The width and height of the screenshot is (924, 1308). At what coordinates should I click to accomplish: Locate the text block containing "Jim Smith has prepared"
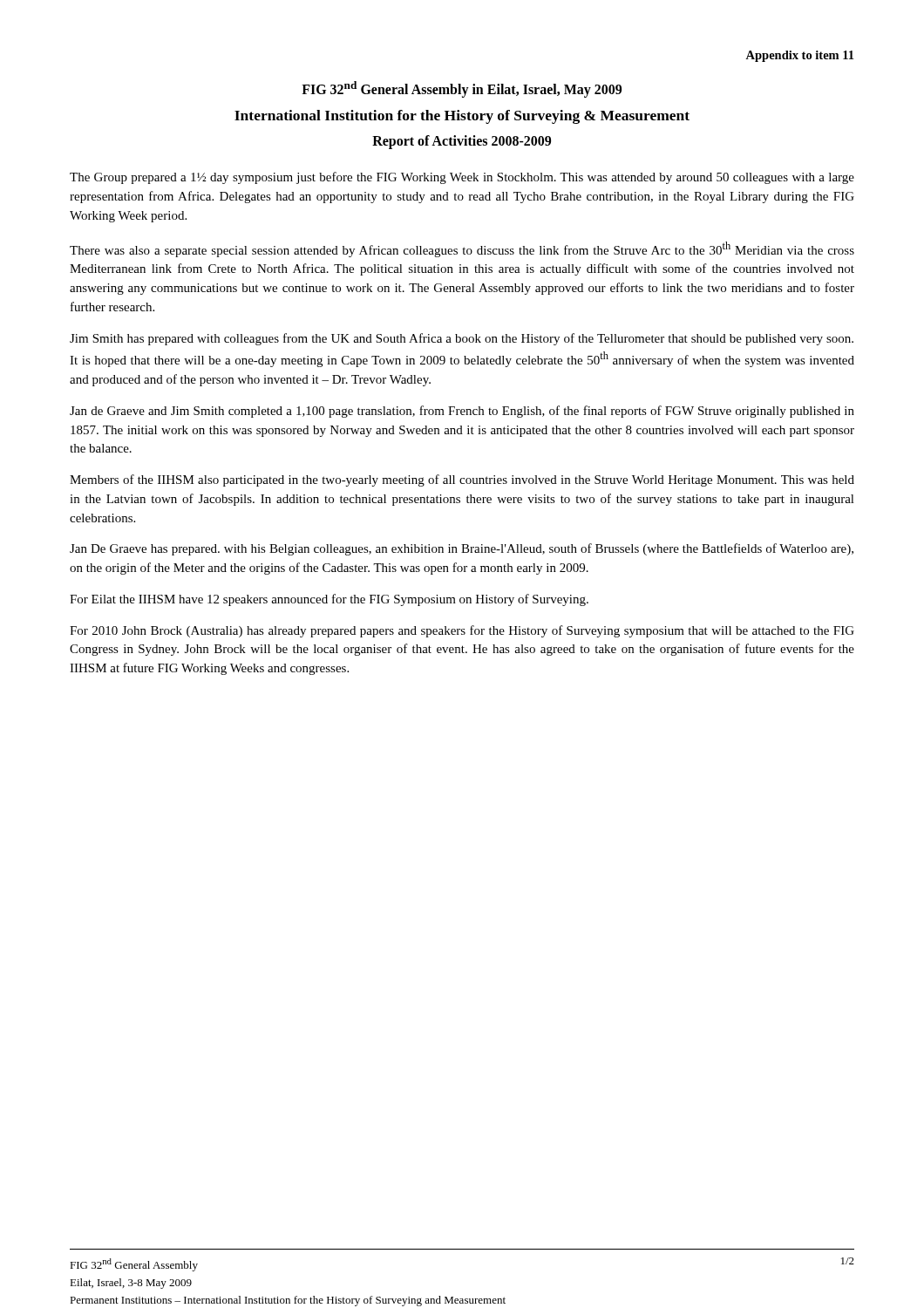[462, 359]
